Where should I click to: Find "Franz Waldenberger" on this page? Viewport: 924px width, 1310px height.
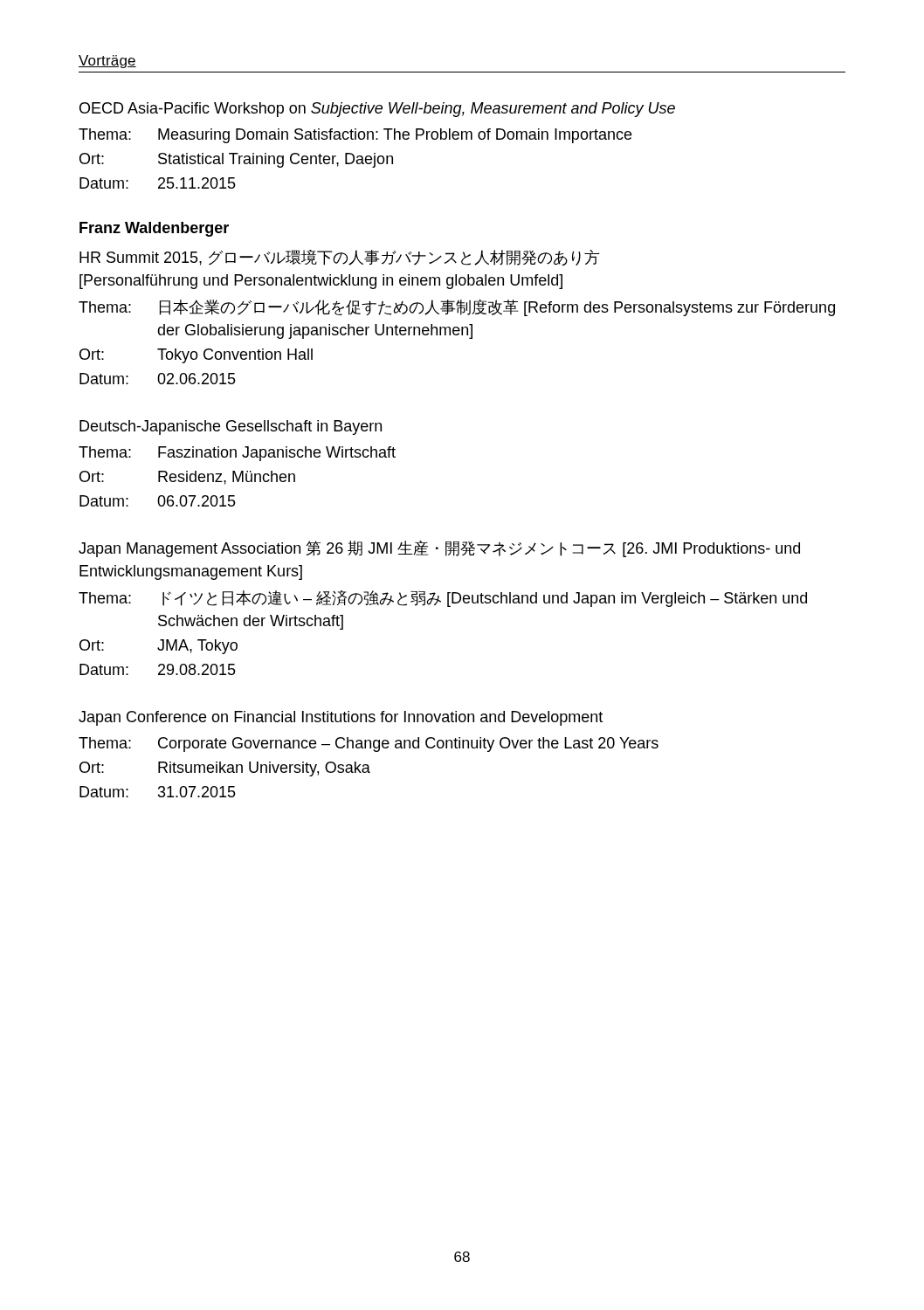pos(154,228)
